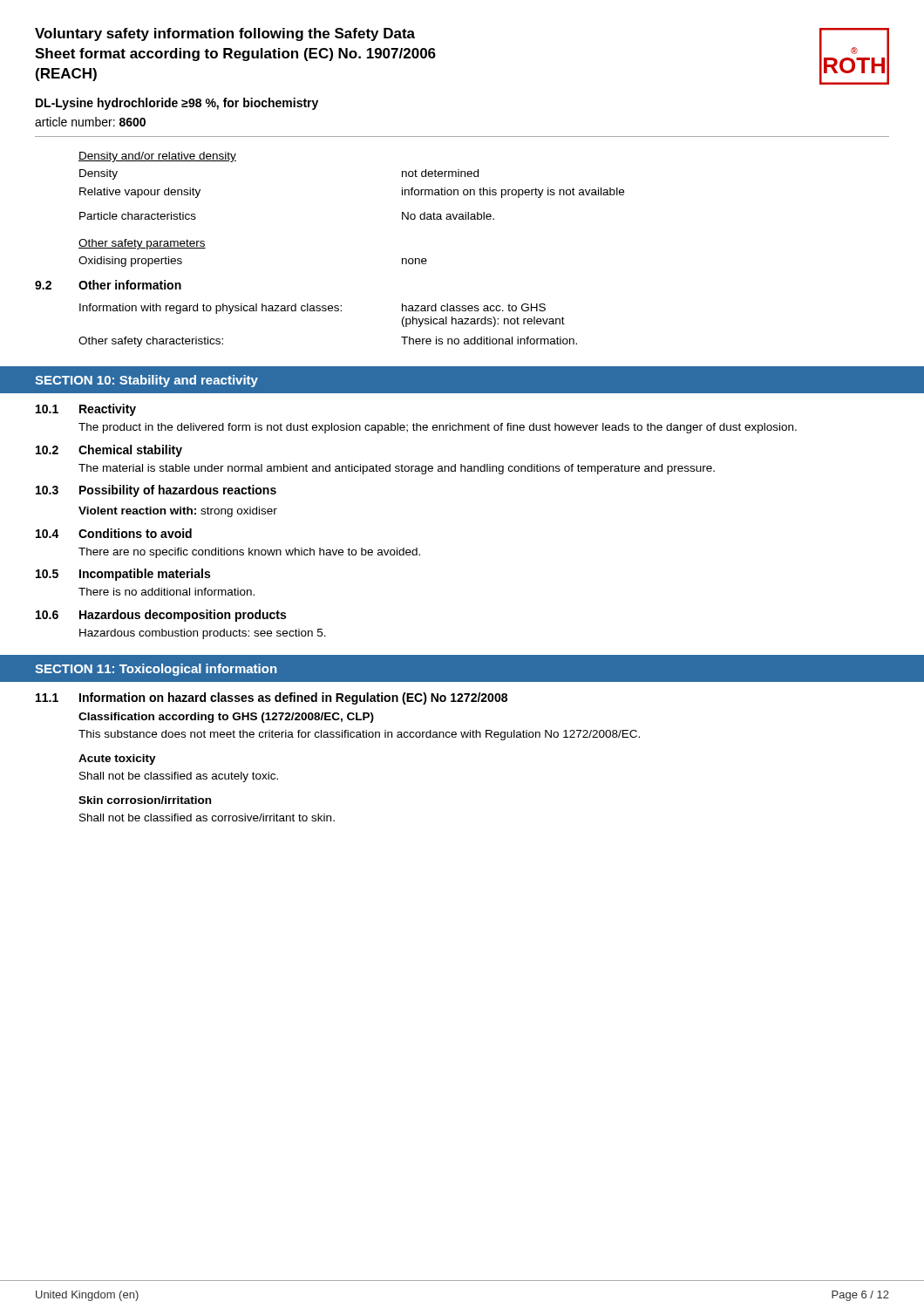Locate the block starting "Chemical stability"
924x1308 pixels.
(x=130, y=450)
